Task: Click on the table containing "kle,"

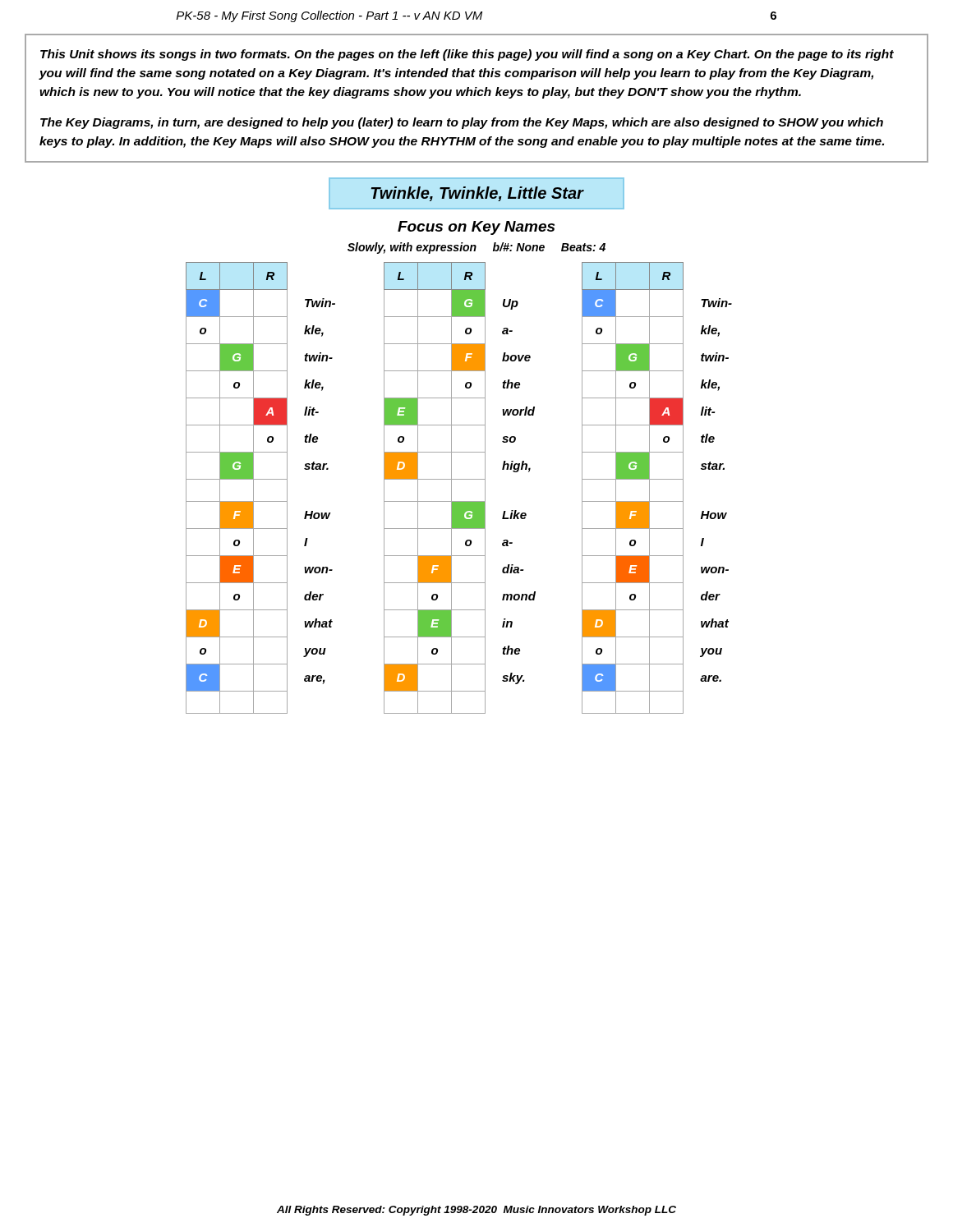Action: pos(476,488)
